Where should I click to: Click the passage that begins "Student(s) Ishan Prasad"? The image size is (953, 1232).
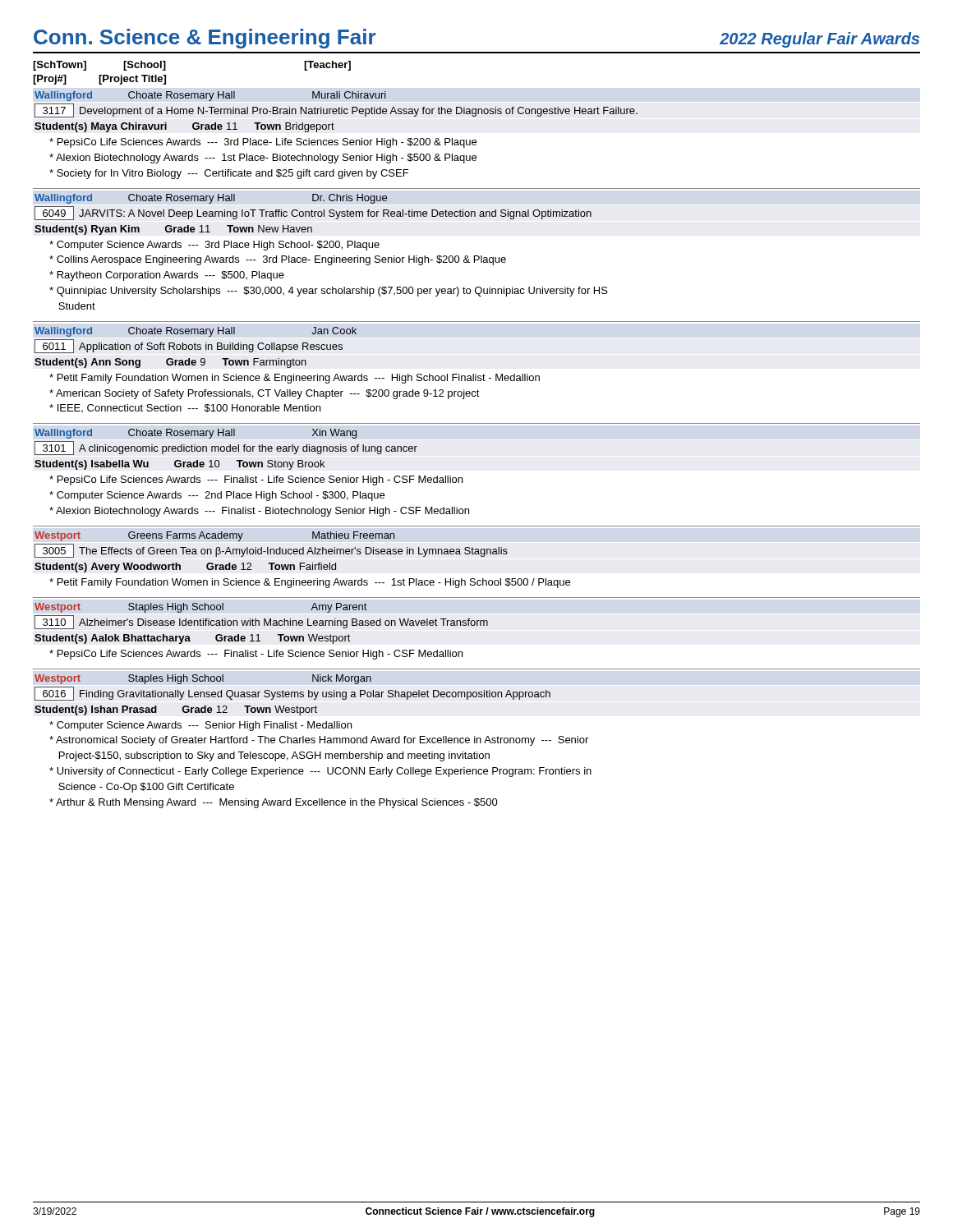(x=176, y=709)
